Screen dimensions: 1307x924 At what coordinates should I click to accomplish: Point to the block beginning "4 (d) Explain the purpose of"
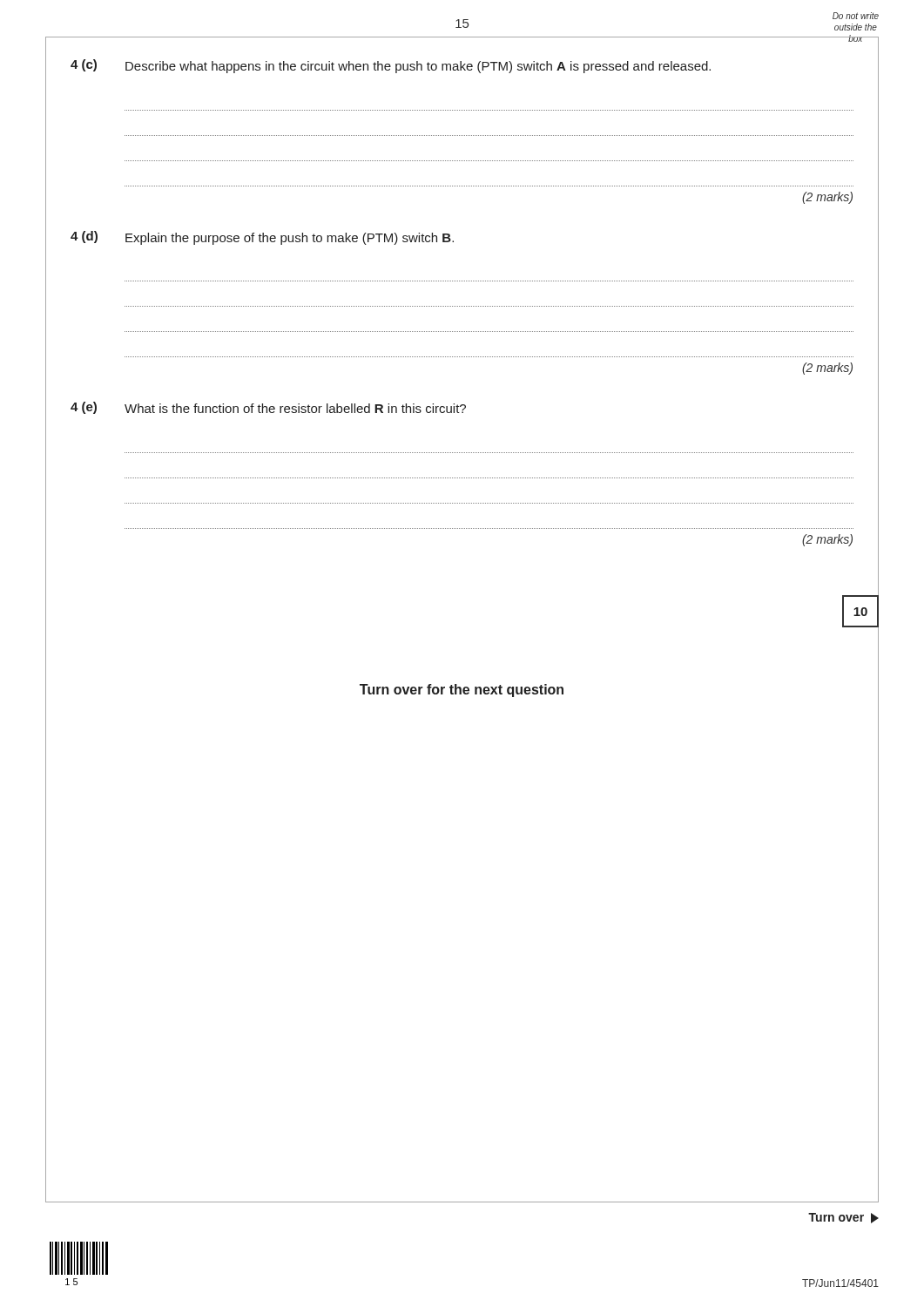[x=462, y=238]
